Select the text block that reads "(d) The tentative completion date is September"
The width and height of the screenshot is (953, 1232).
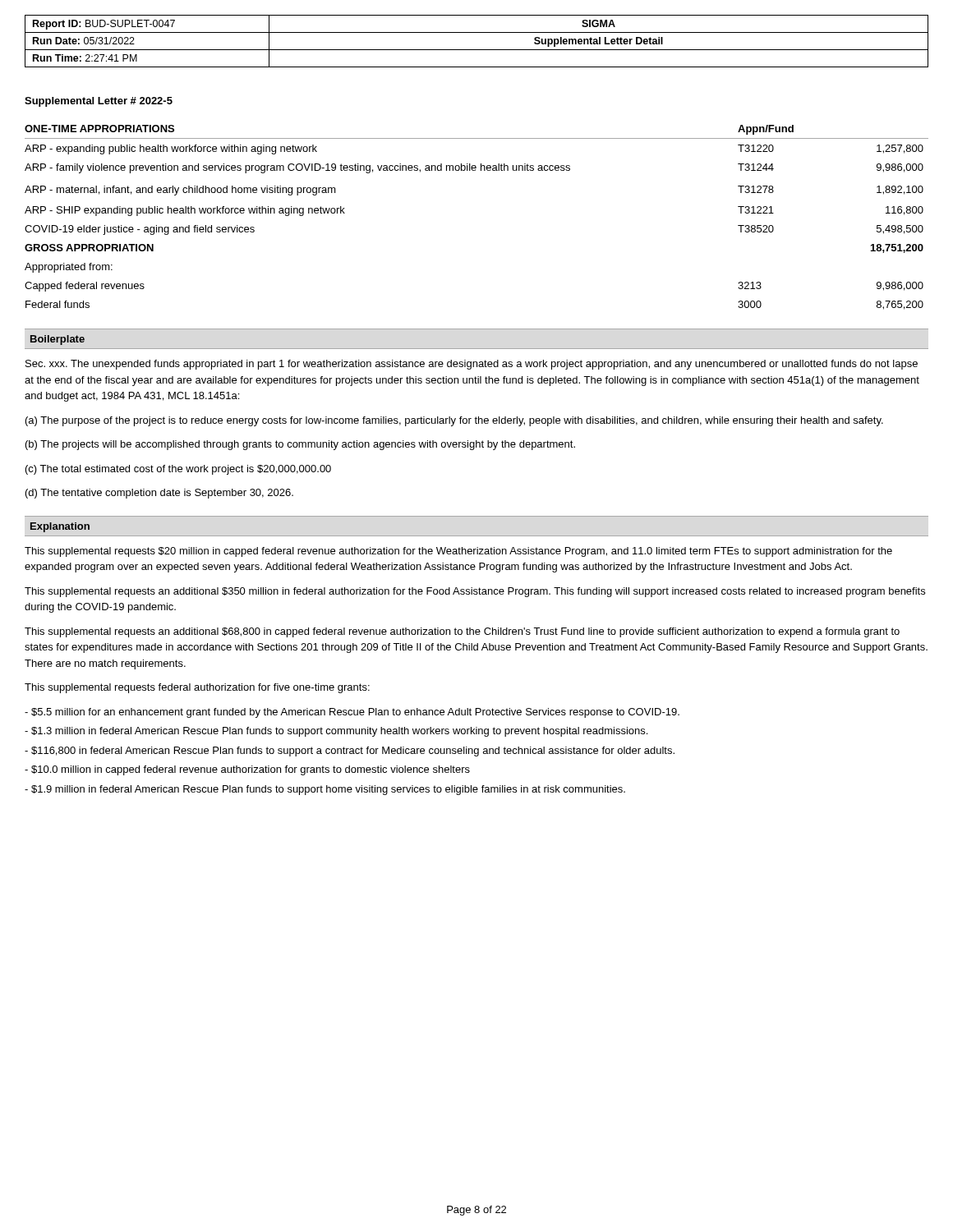(159, 492)
